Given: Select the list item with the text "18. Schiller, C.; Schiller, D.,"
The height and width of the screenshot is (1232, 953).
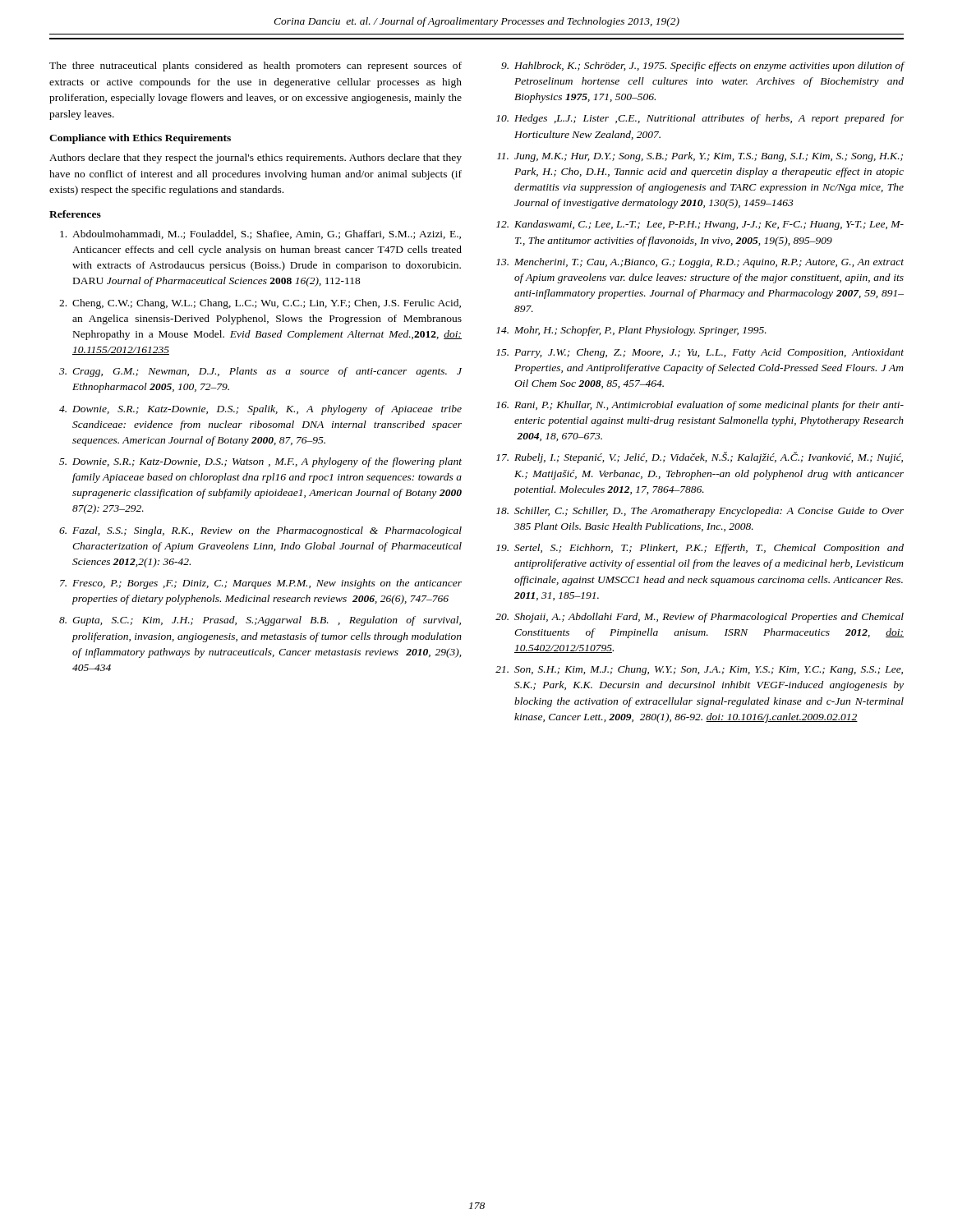Looking at the screenshot, I should [x=698, y=518].
